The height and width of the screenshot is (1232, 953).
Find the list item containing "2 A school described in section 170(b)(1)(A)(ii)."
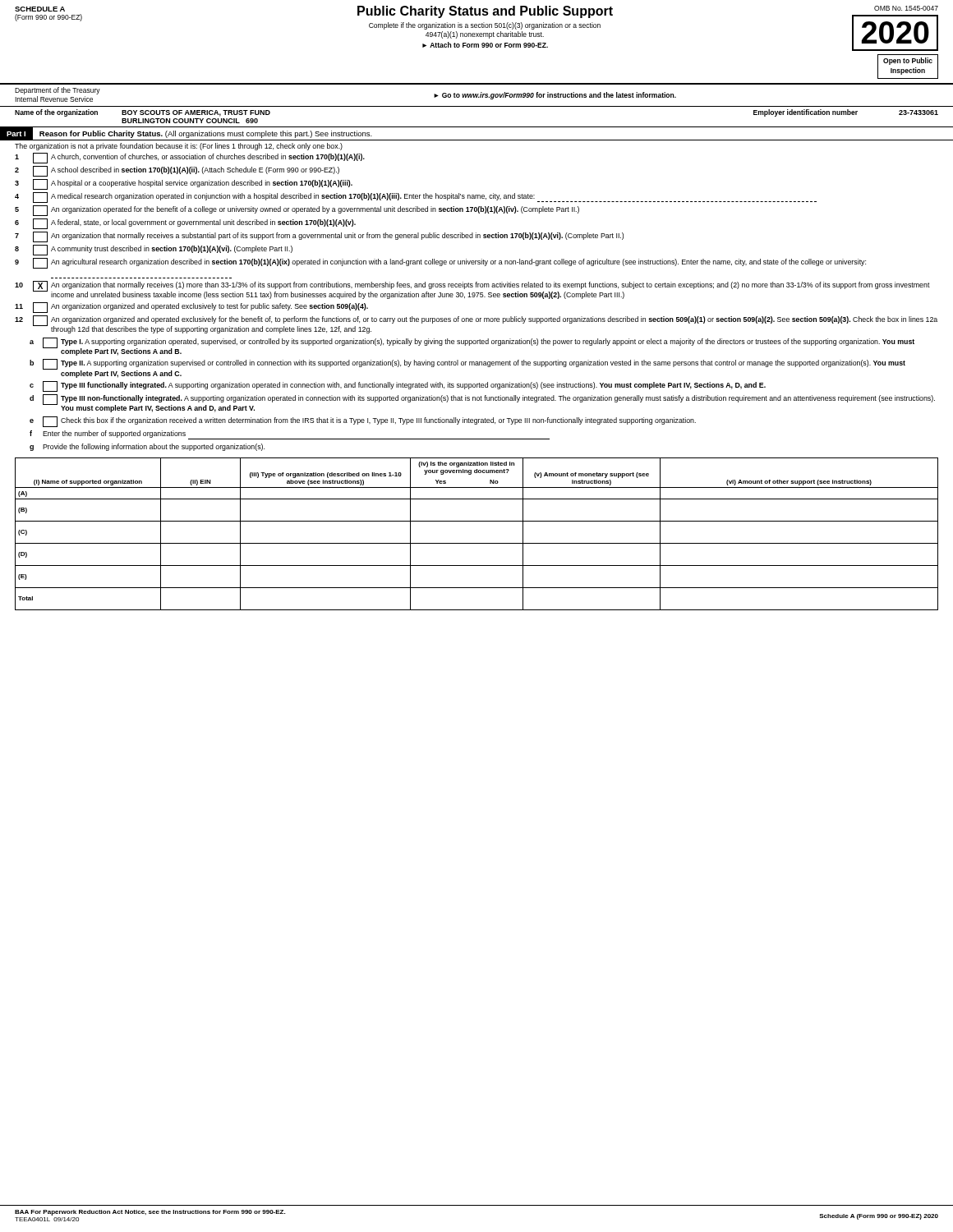pos(177,171)
